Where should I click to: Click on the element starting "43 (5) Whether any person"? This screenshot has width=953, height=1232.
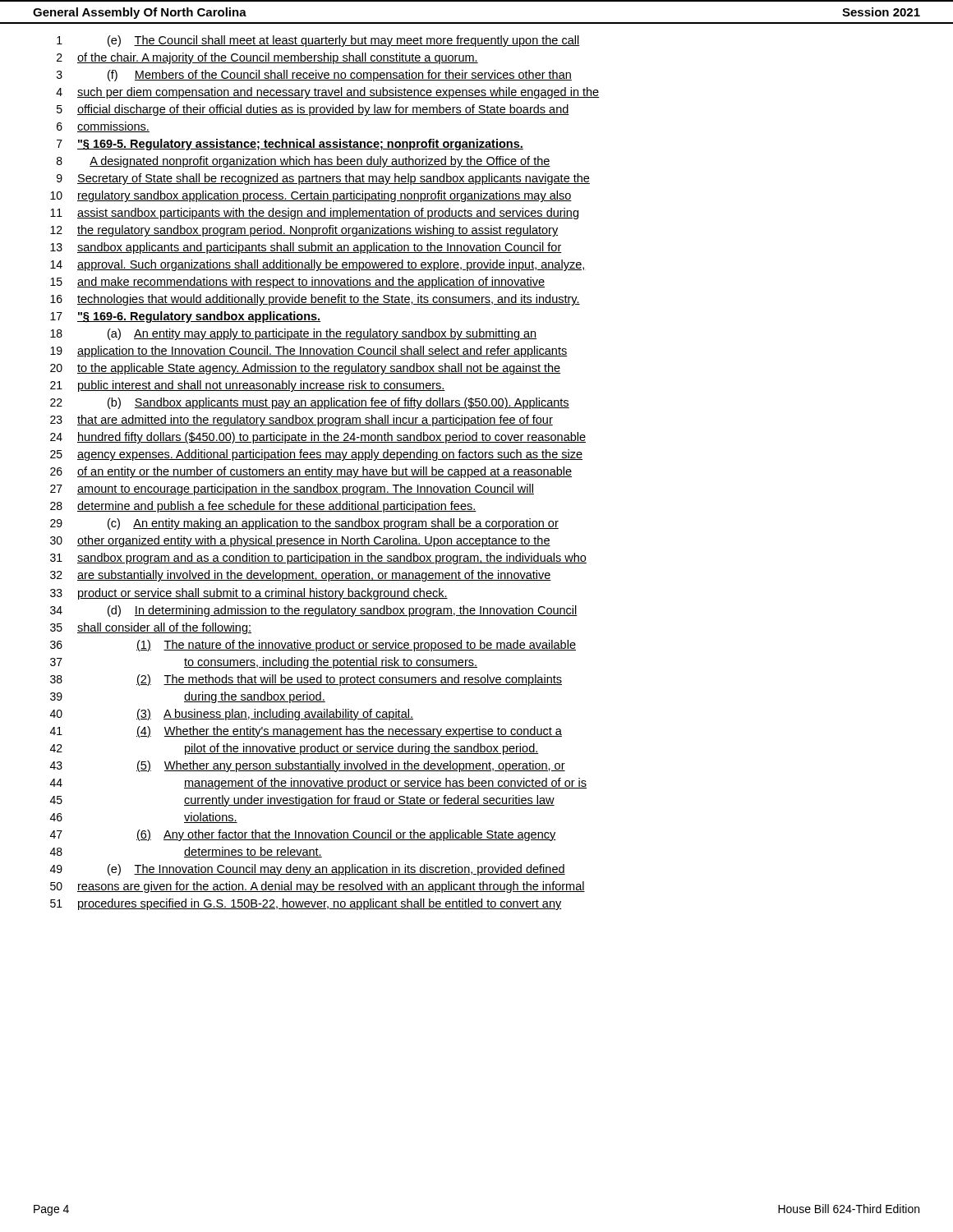pos(476,791)
